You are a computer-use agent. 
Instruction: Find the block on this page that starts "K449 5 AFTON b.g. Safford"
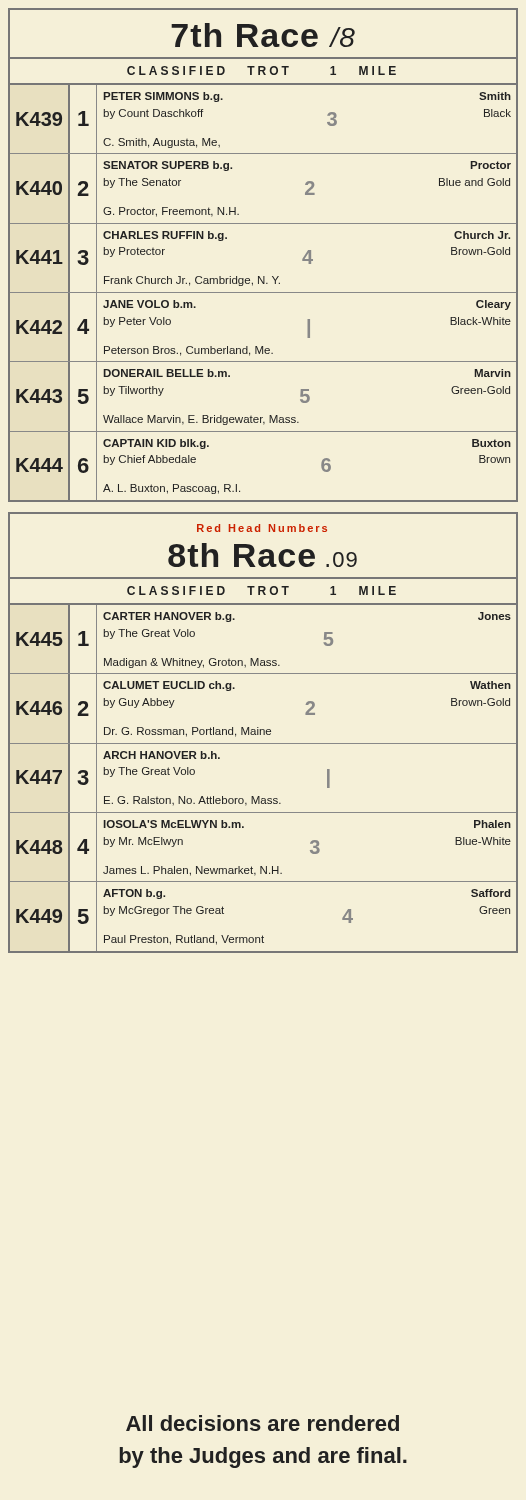[263, 917]
